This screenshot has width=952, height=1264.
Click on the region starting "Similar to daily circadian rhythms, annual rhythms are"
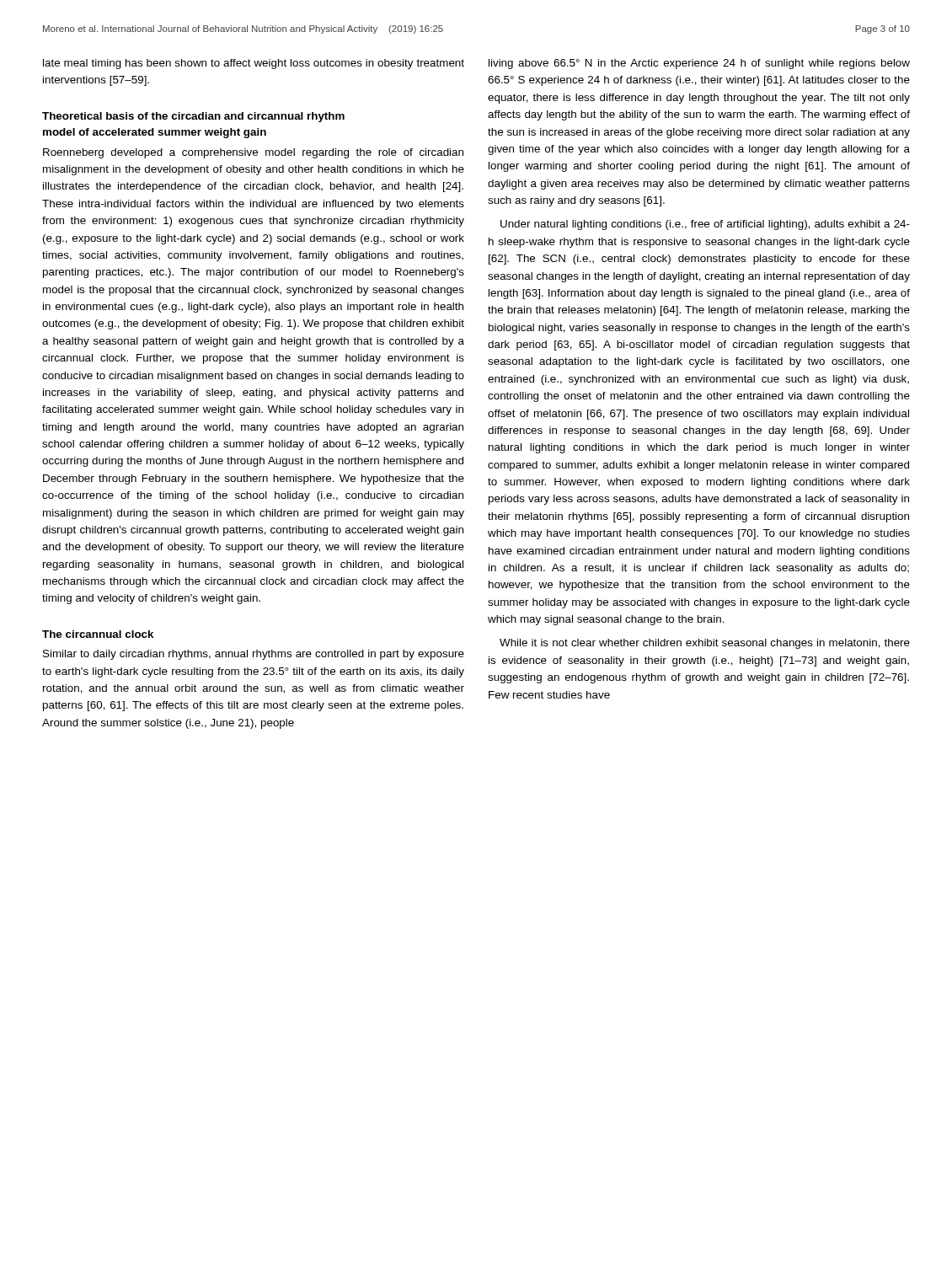coord(253,689)
